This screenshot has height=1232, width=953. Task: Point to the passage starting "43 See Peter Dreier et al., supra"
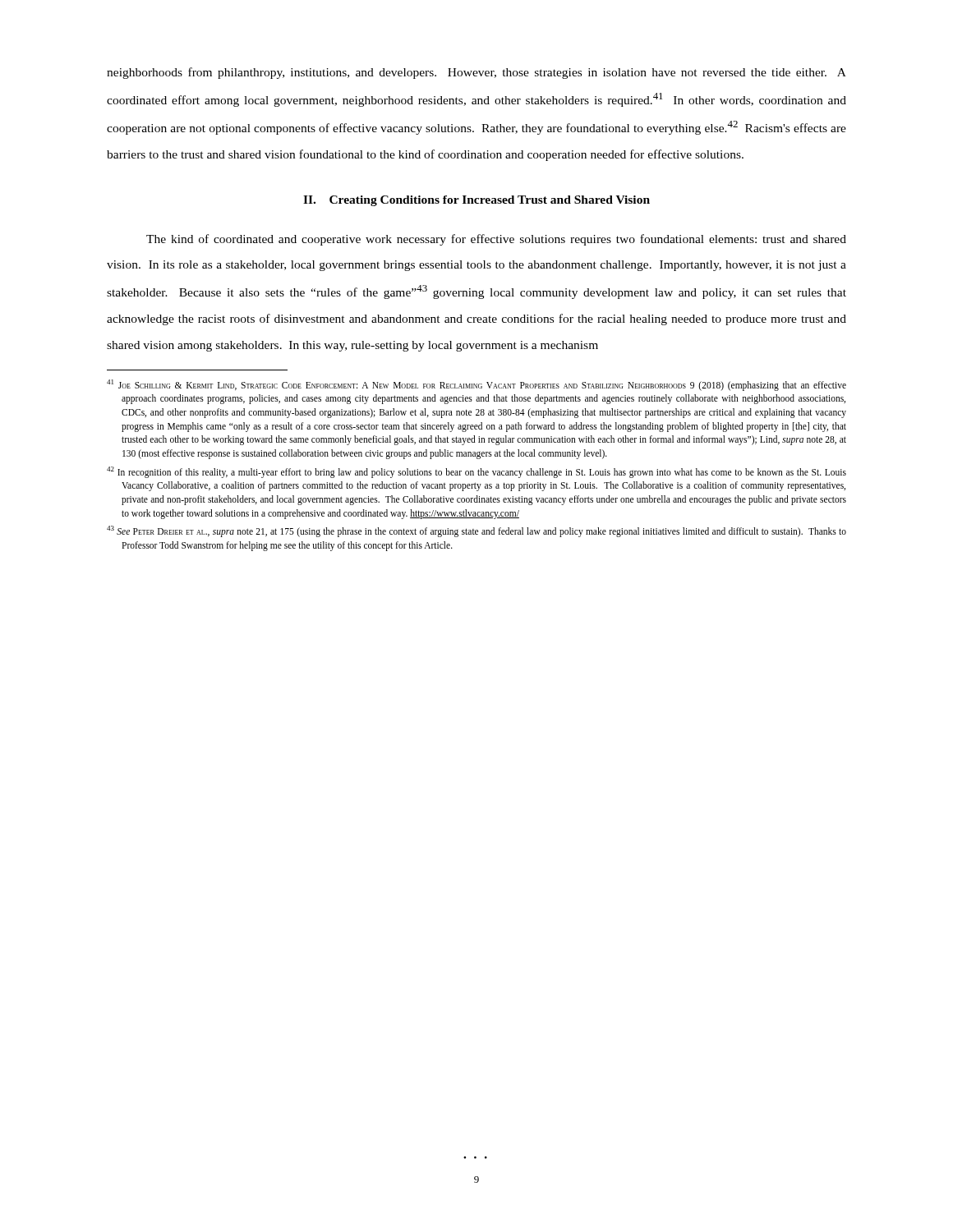pyautogui.click(x=476, y=538)
